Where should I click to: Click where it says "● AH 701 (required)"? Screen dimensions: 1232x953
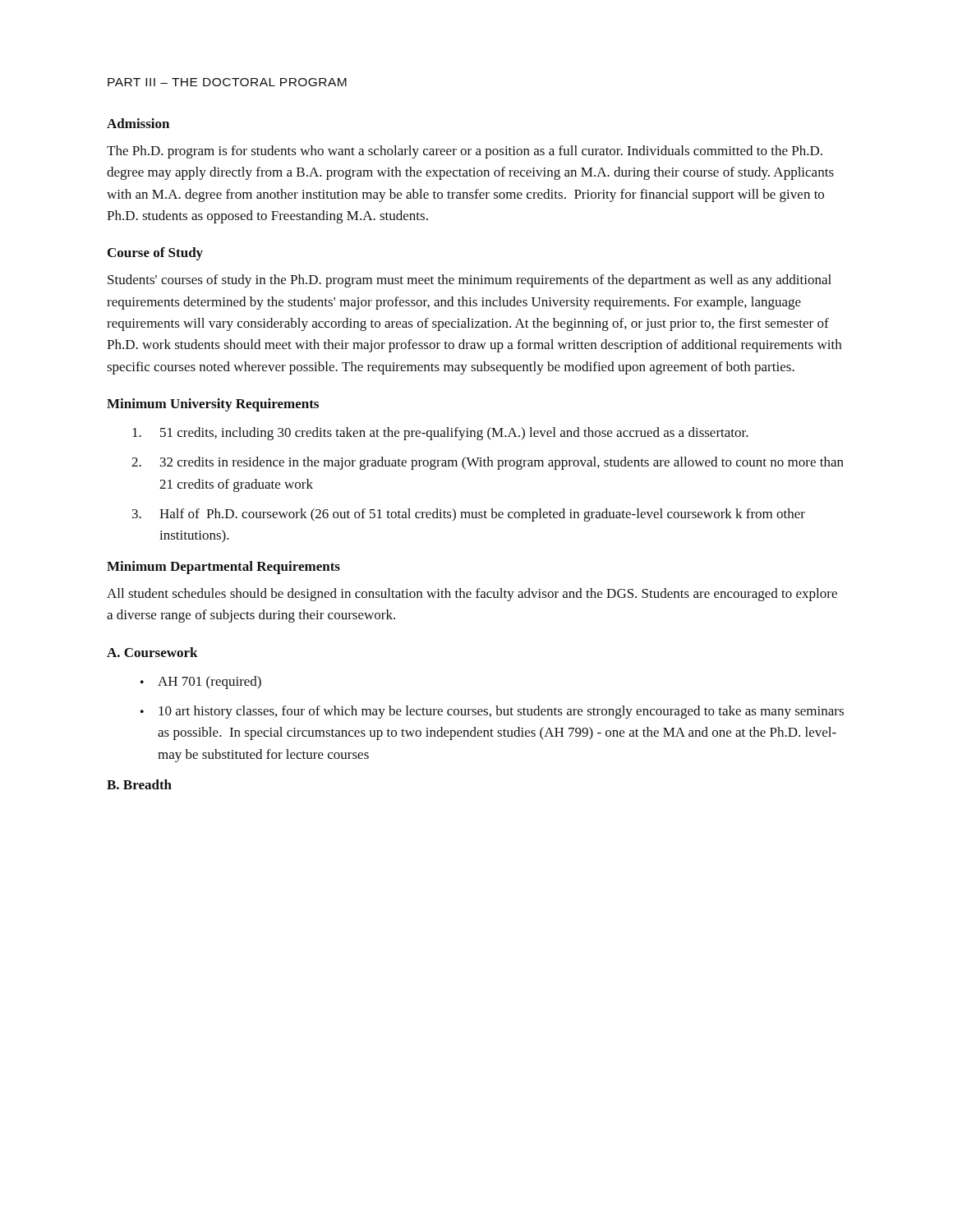point(201,681)
